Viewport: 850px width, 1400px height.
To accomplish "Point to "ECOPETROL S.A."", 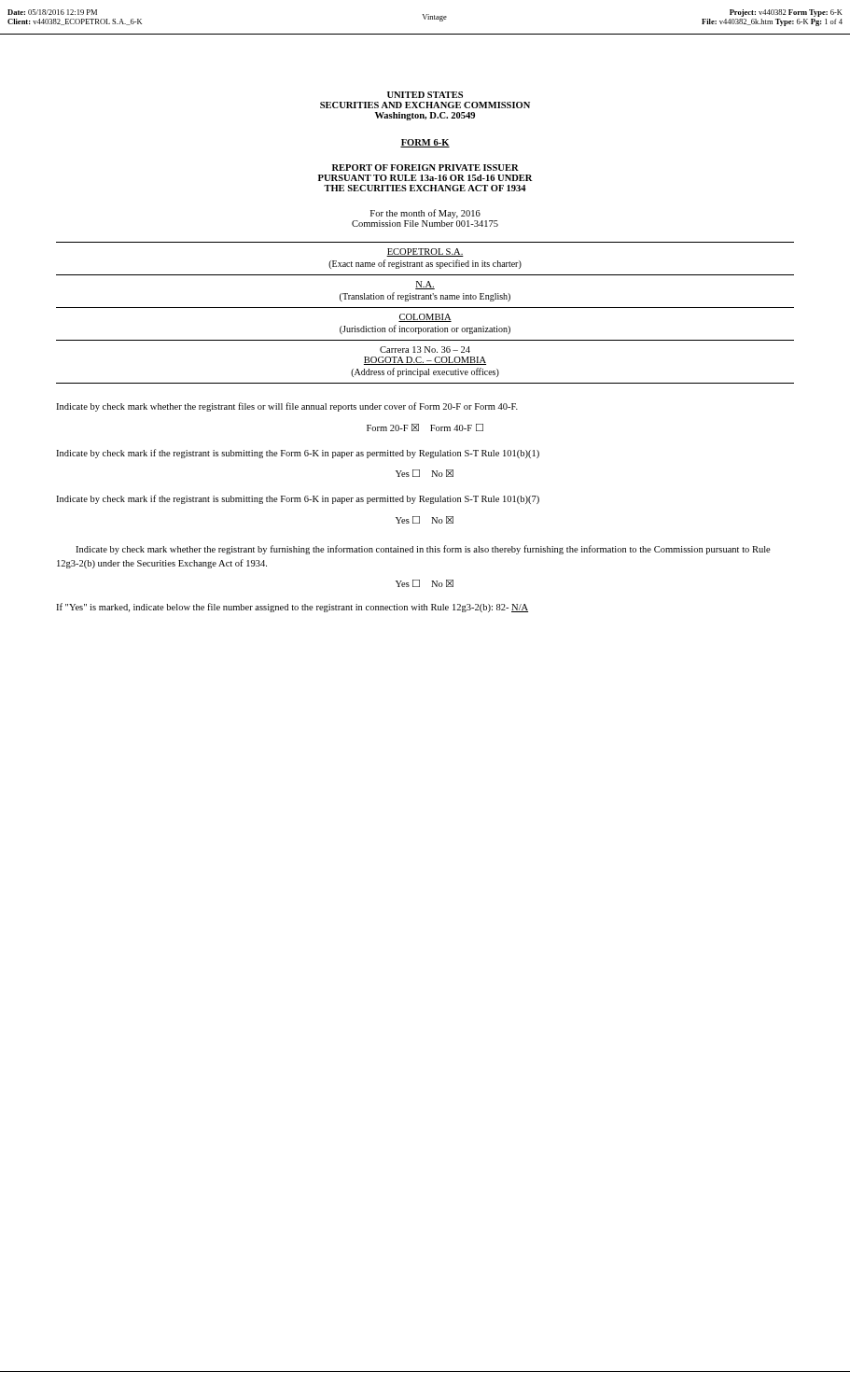I will (425, 252).
